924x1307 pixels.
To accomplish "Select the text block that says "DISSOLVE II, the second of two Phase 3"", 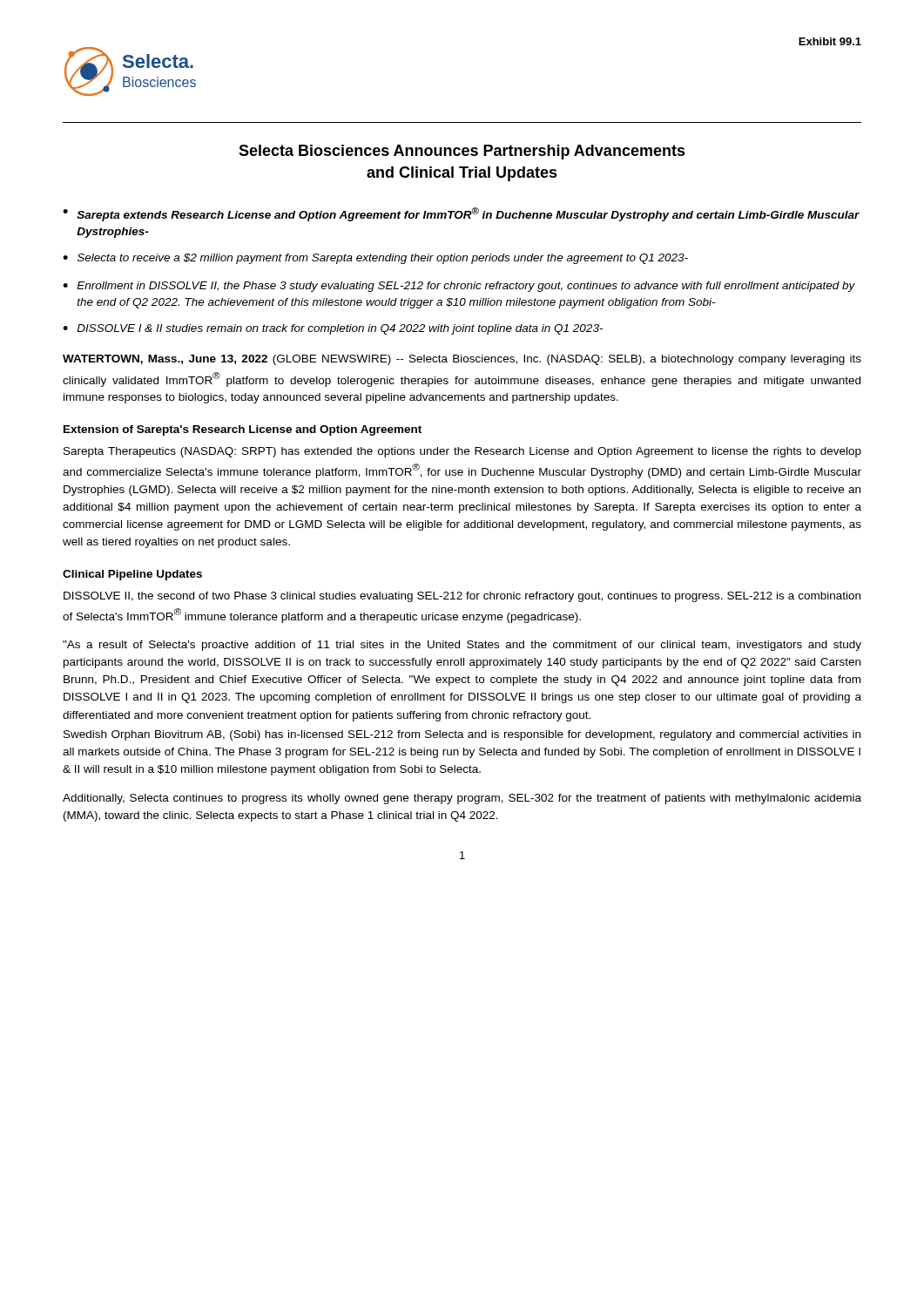I will (x=462, y=606).
